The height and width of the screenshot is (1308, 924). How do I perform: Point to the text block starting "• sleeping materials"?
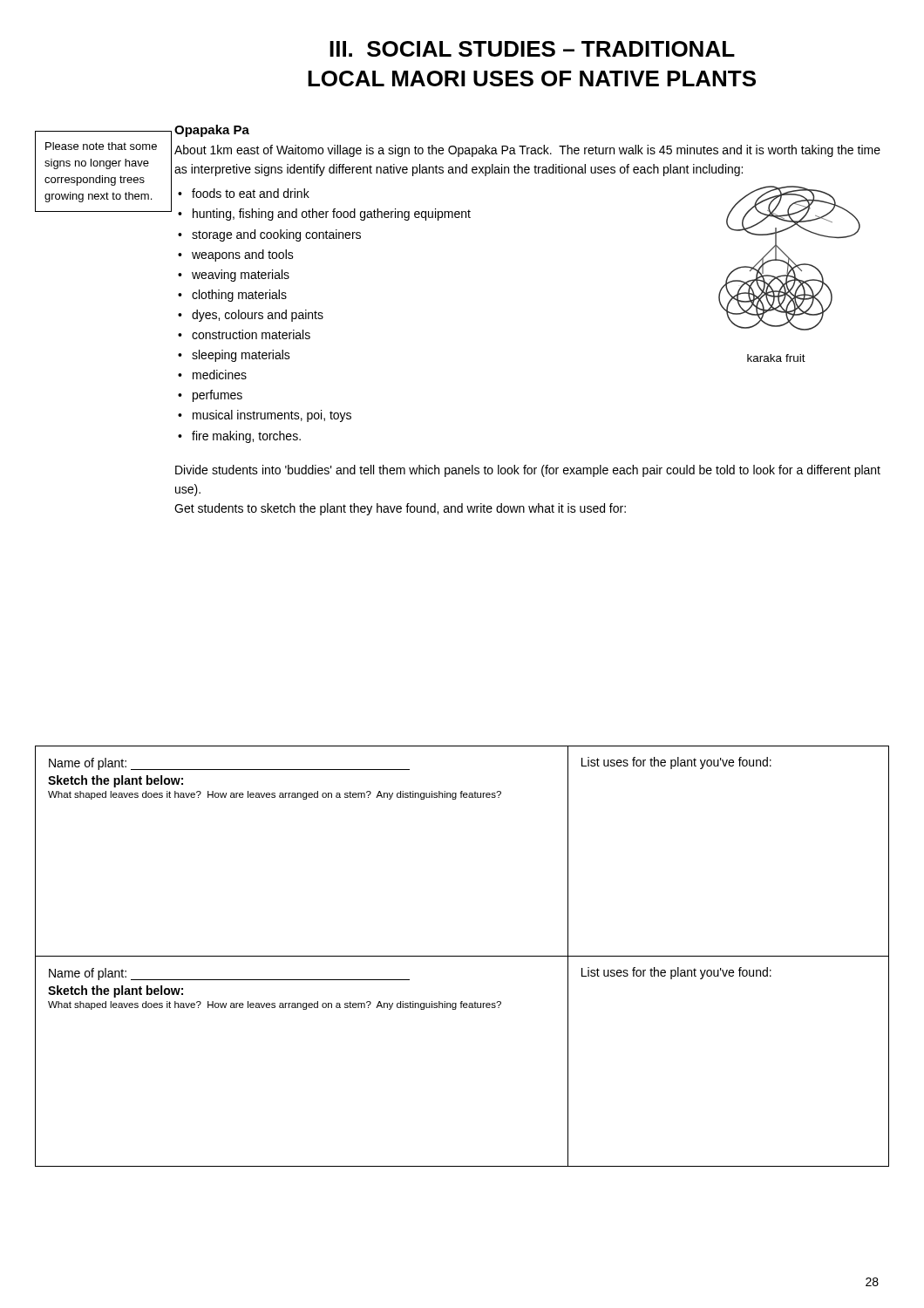tap(234, 356)
